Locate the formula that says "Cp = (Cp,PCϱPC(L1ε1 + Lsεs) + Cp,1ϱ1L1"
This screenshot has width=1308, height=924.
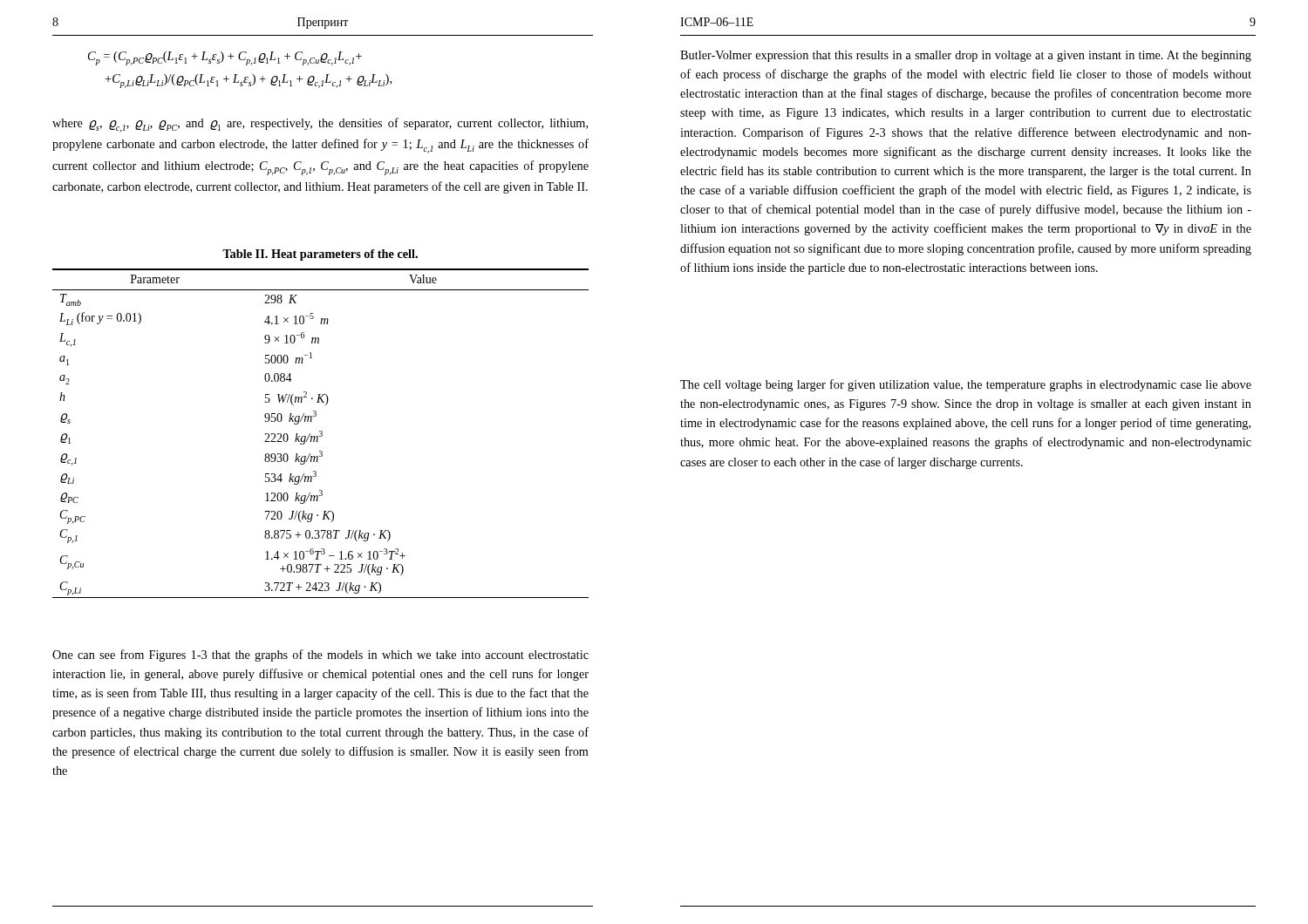(x=340, y=68)
